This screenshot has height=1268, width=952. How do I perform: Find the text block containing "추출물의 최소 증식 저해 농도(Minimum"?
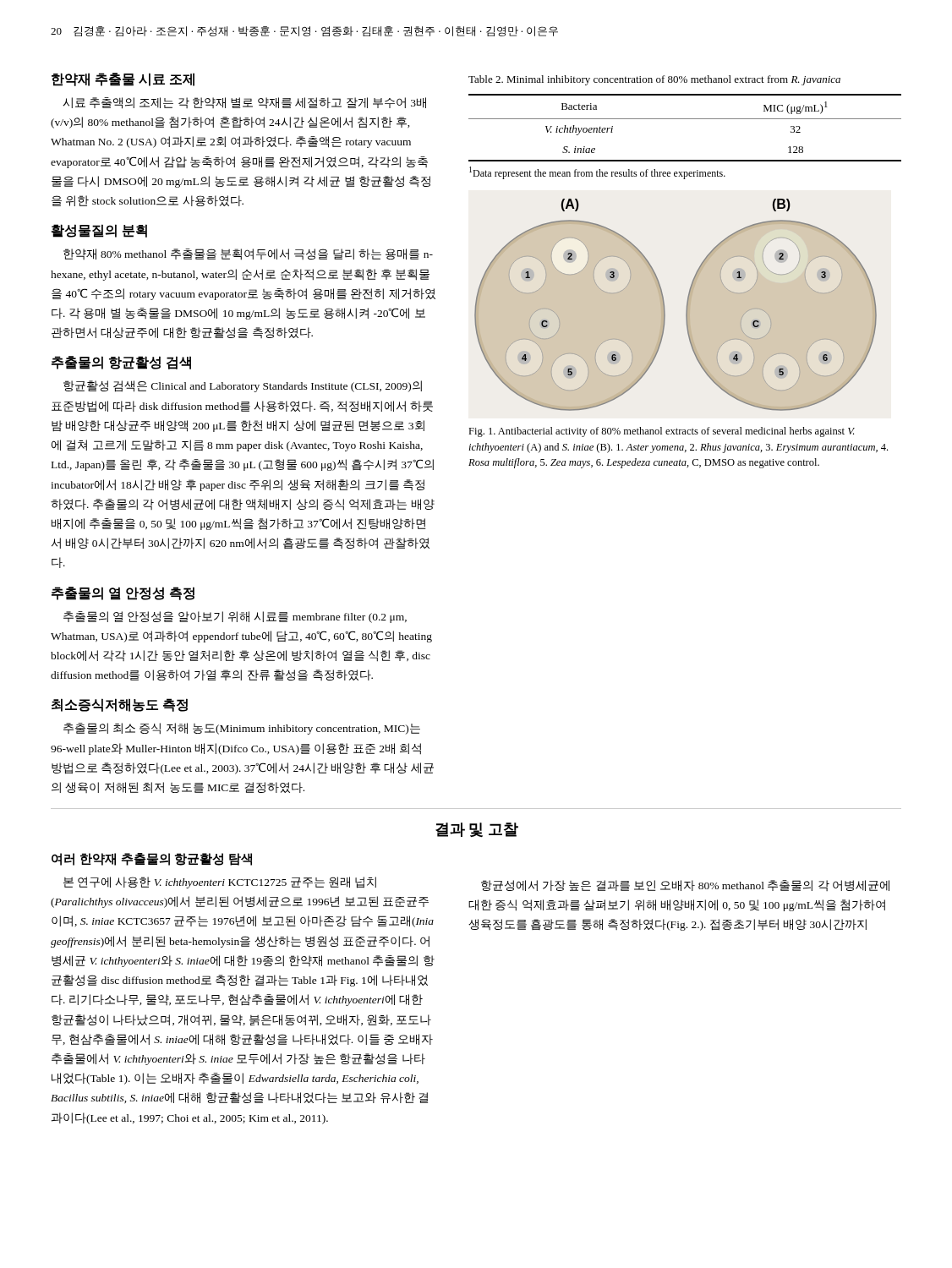242,758
